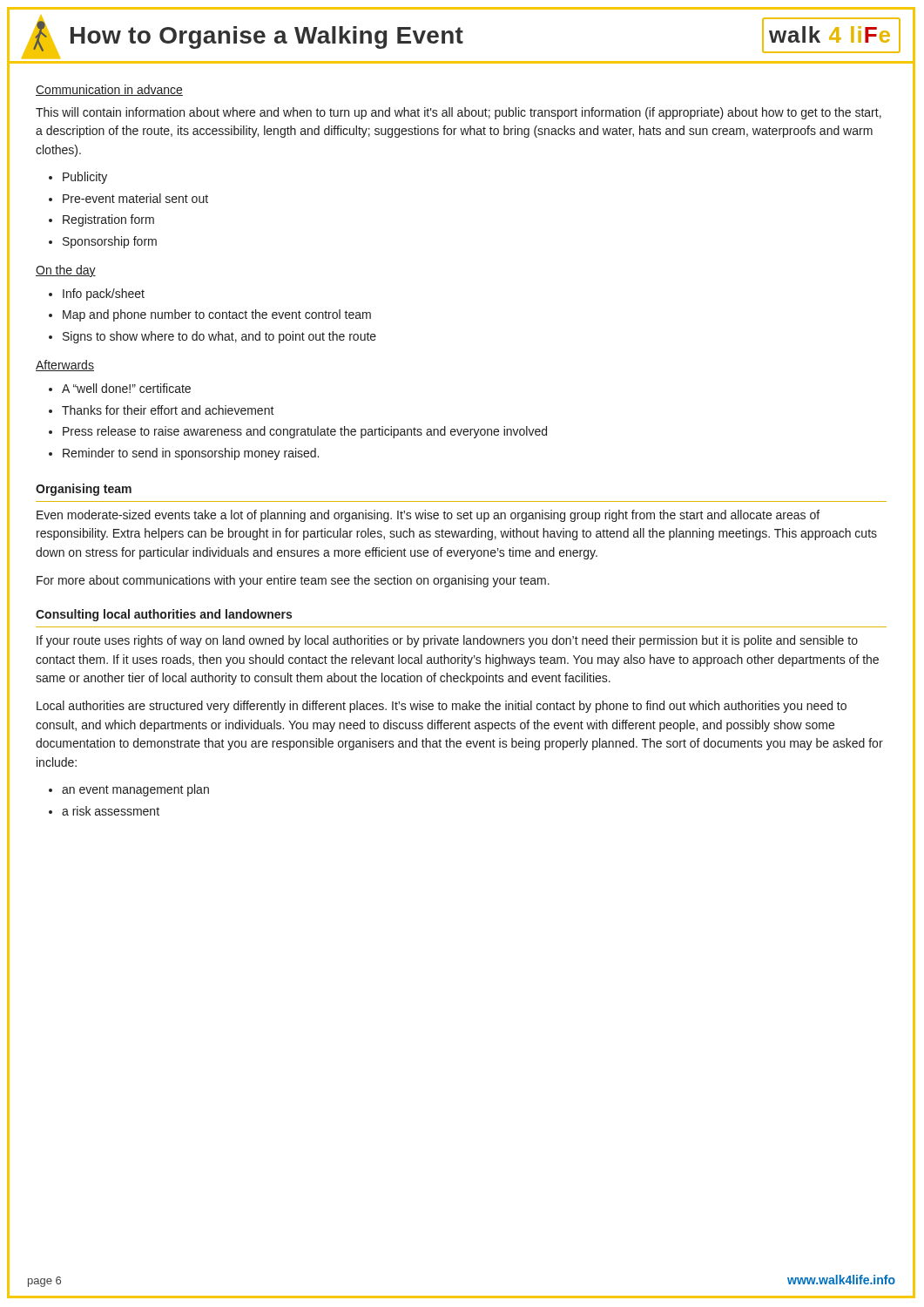
Task: Locate the list item with the text "Reminder to send"
Action: click(184, 454)
